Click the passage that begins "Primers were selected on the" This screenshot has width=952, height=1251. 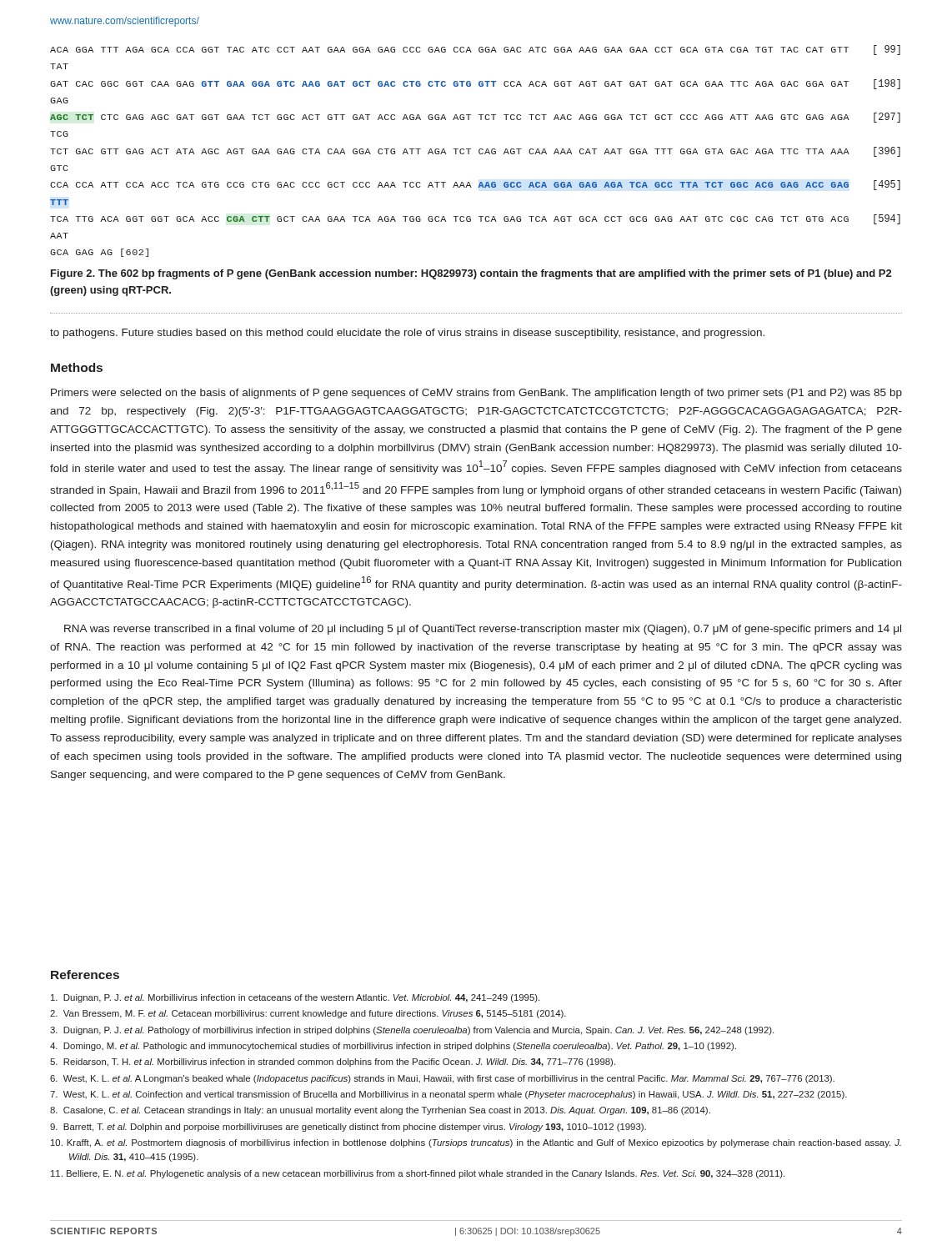click(476, 584)
